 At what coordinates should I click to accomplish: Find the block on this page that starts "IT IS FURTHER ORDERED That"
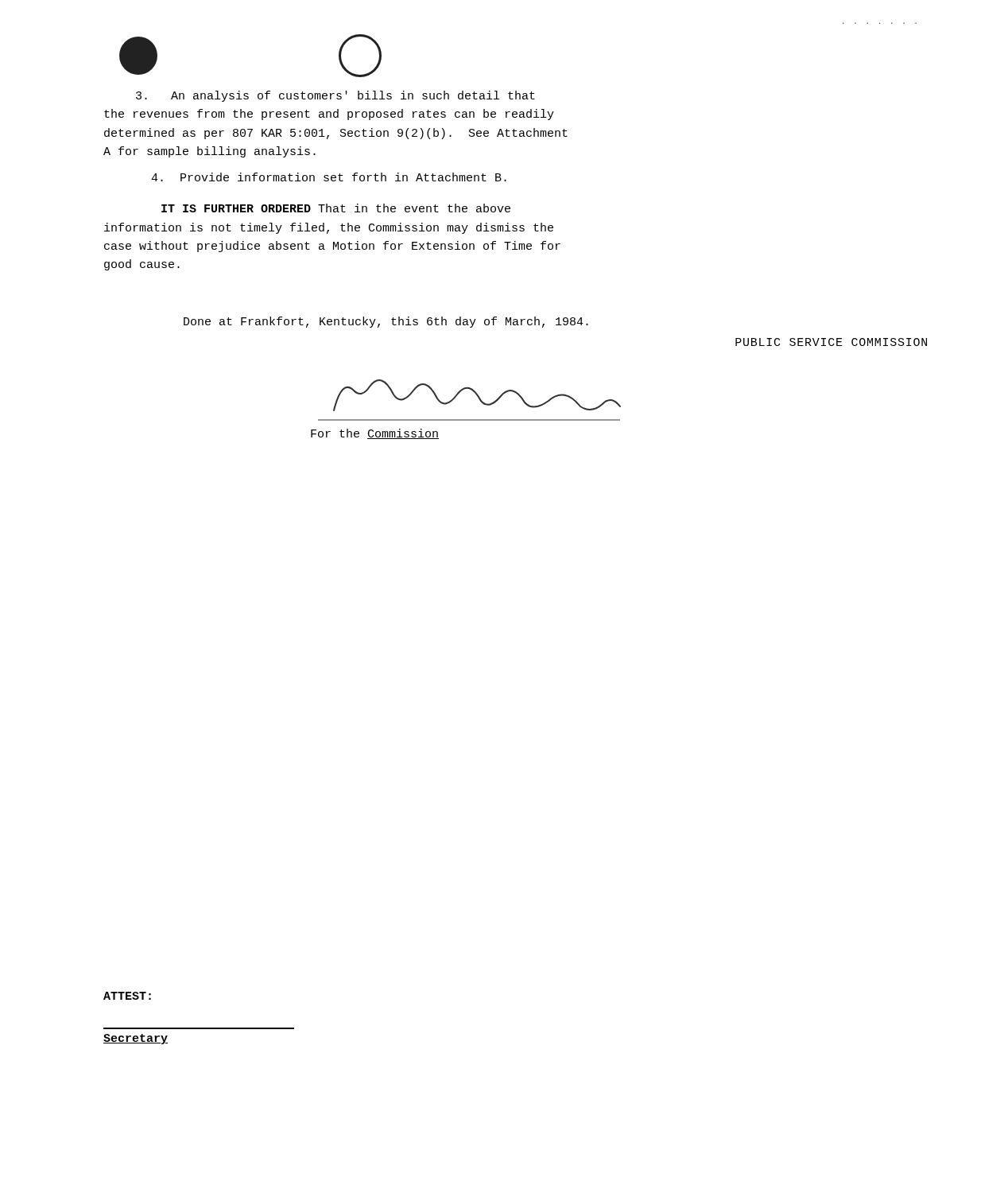point(332,238)
